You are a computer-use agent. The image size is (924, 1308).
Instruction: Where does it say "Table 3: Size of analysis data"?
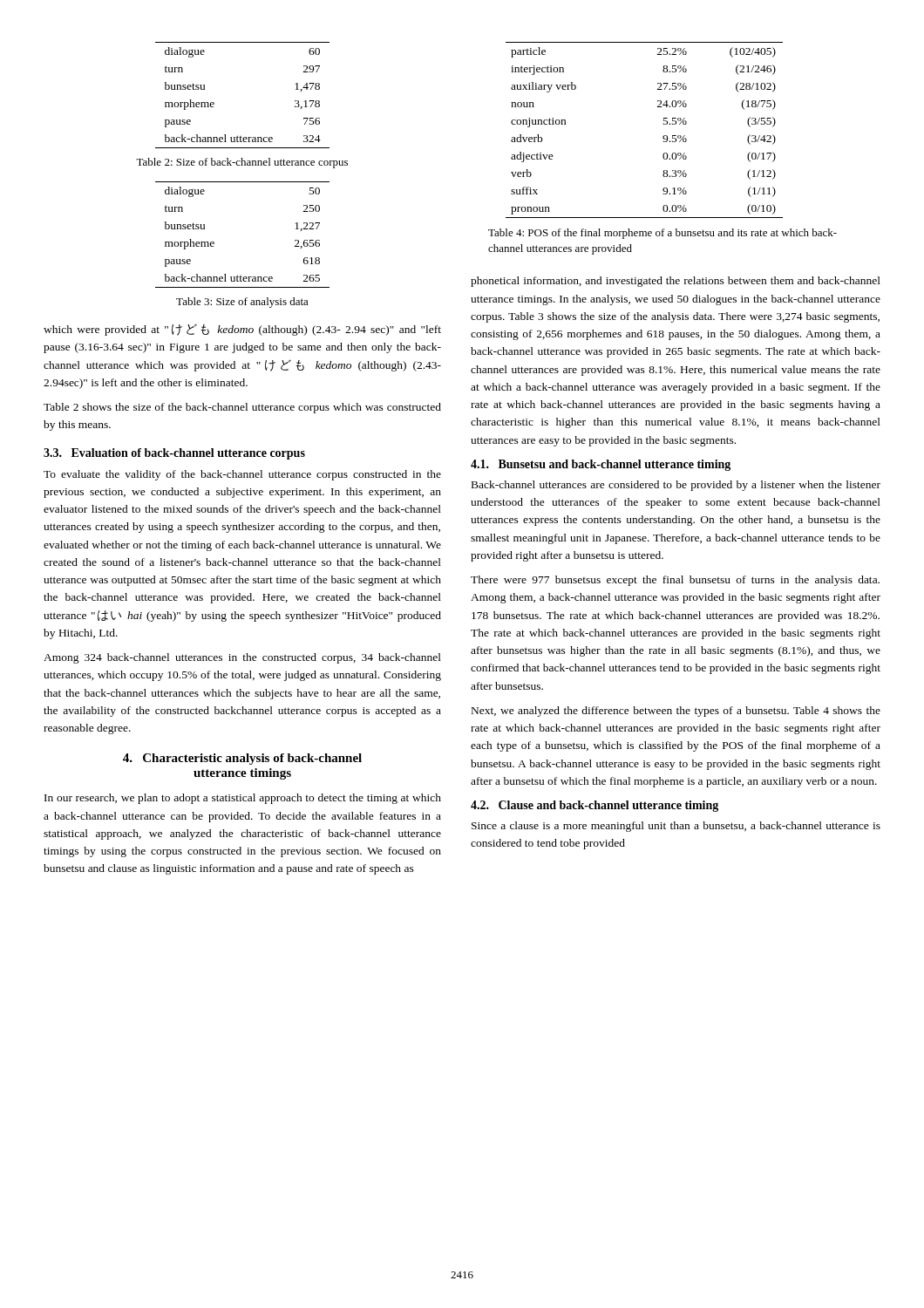242,301
